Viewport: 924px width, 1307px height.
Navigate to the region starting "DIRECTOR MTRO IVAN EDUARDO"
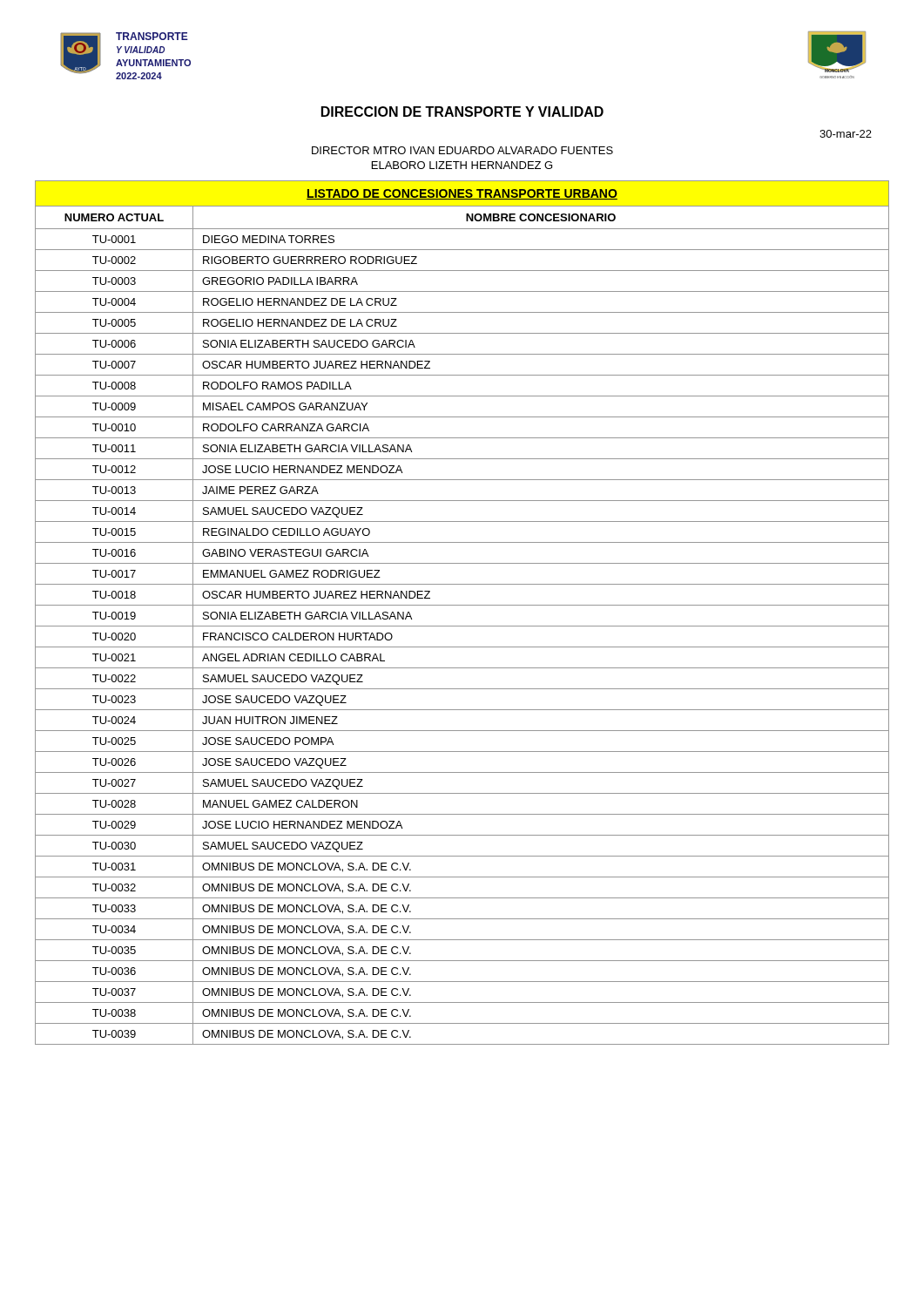[x=462, y=150]
